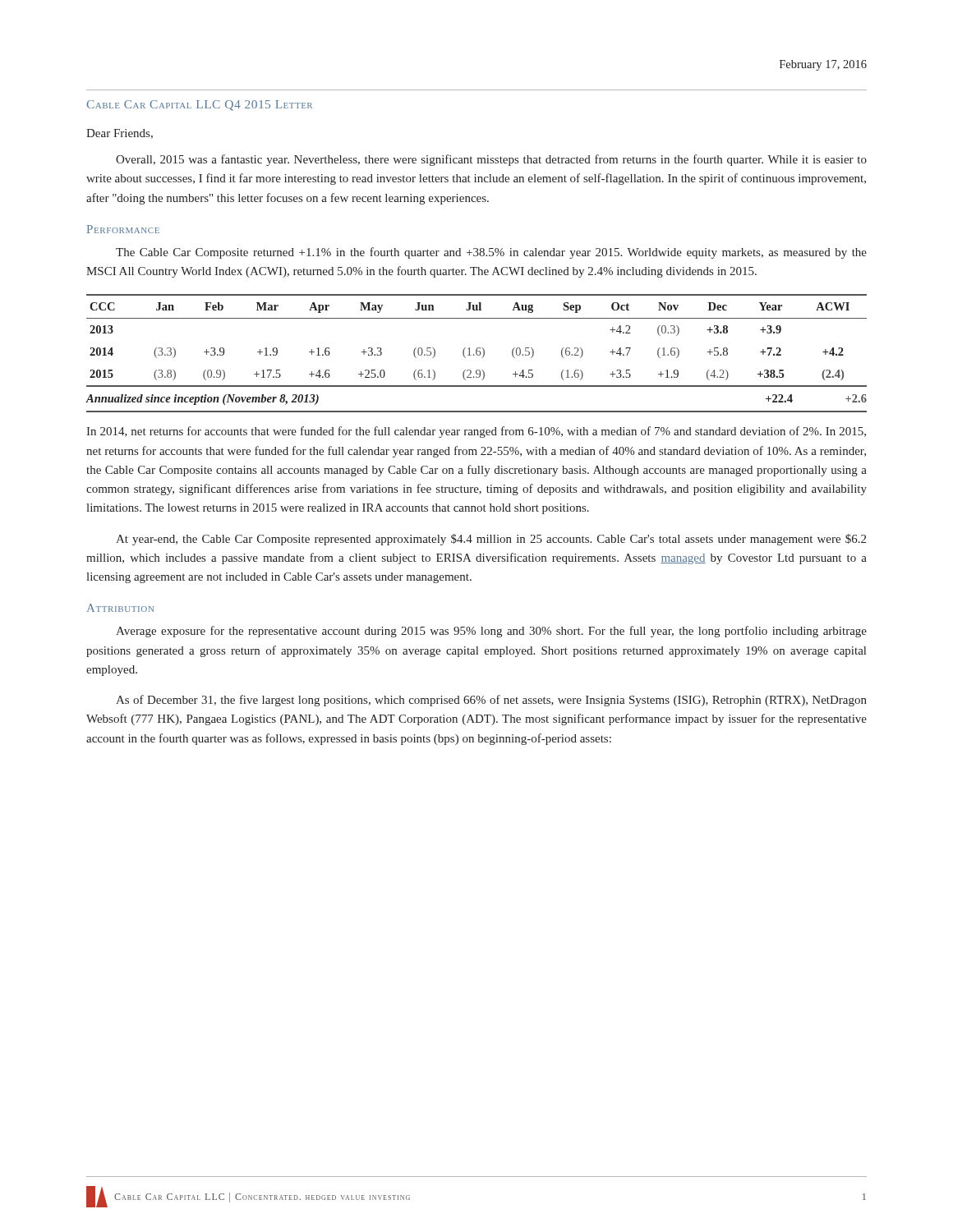Find the block on this page that starts "As of December 31, the five"

(476, 719)
